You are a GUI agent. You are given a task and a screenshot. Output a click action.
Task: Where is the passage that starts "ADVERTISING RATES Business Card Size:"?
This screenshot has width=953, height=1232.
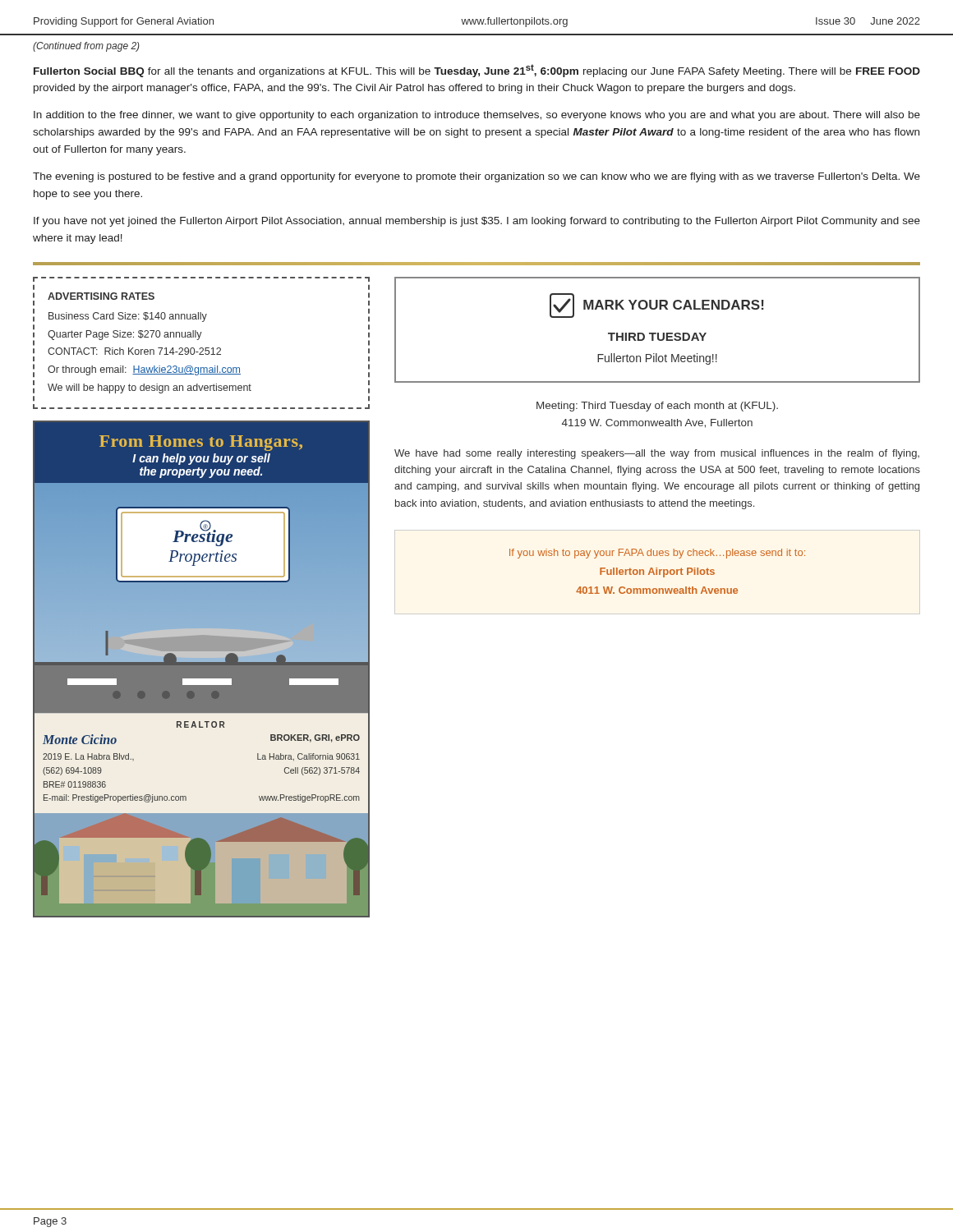[x=201, y=341]
